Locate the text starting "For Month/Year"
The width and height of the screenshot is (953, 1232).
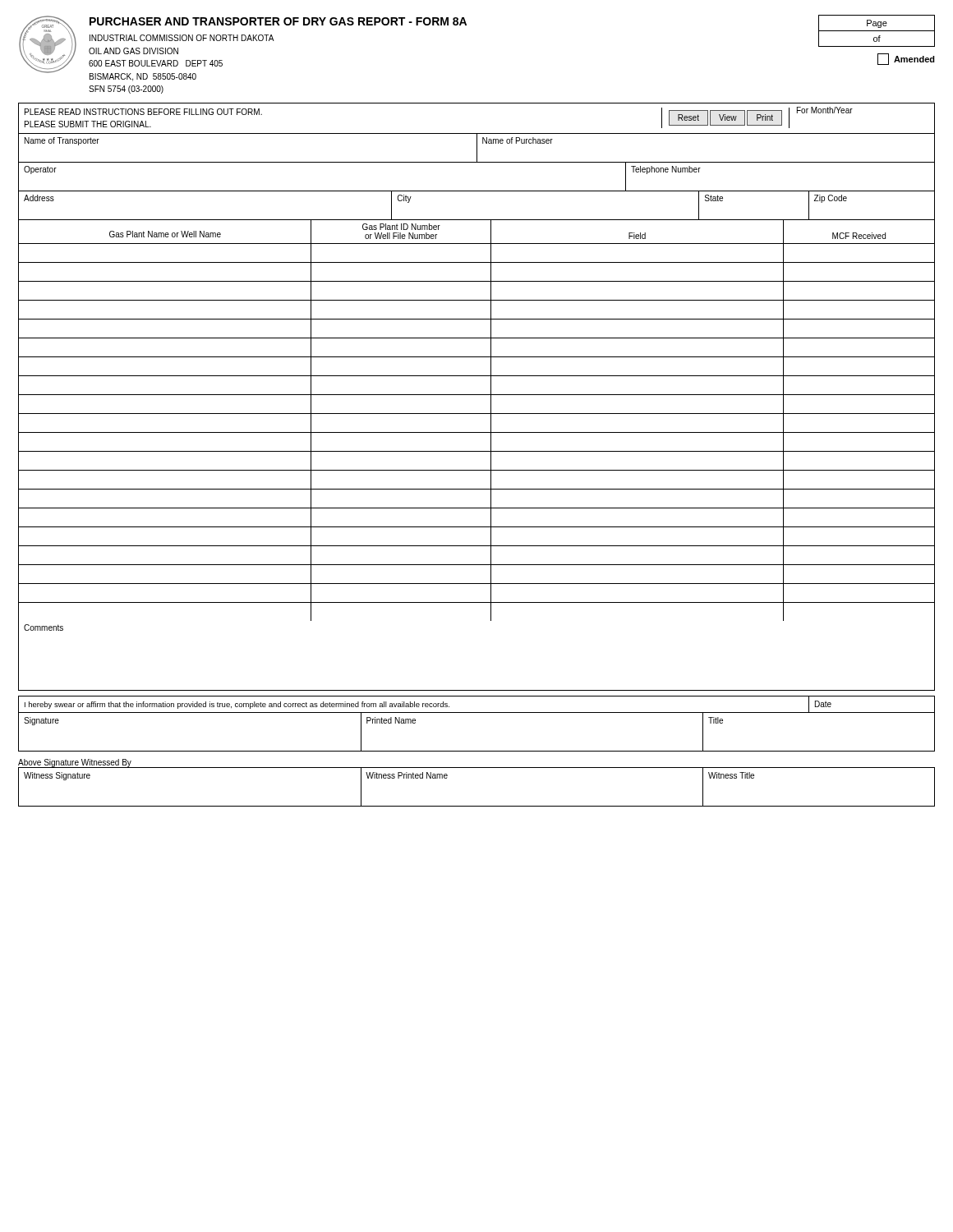(824, 110)
